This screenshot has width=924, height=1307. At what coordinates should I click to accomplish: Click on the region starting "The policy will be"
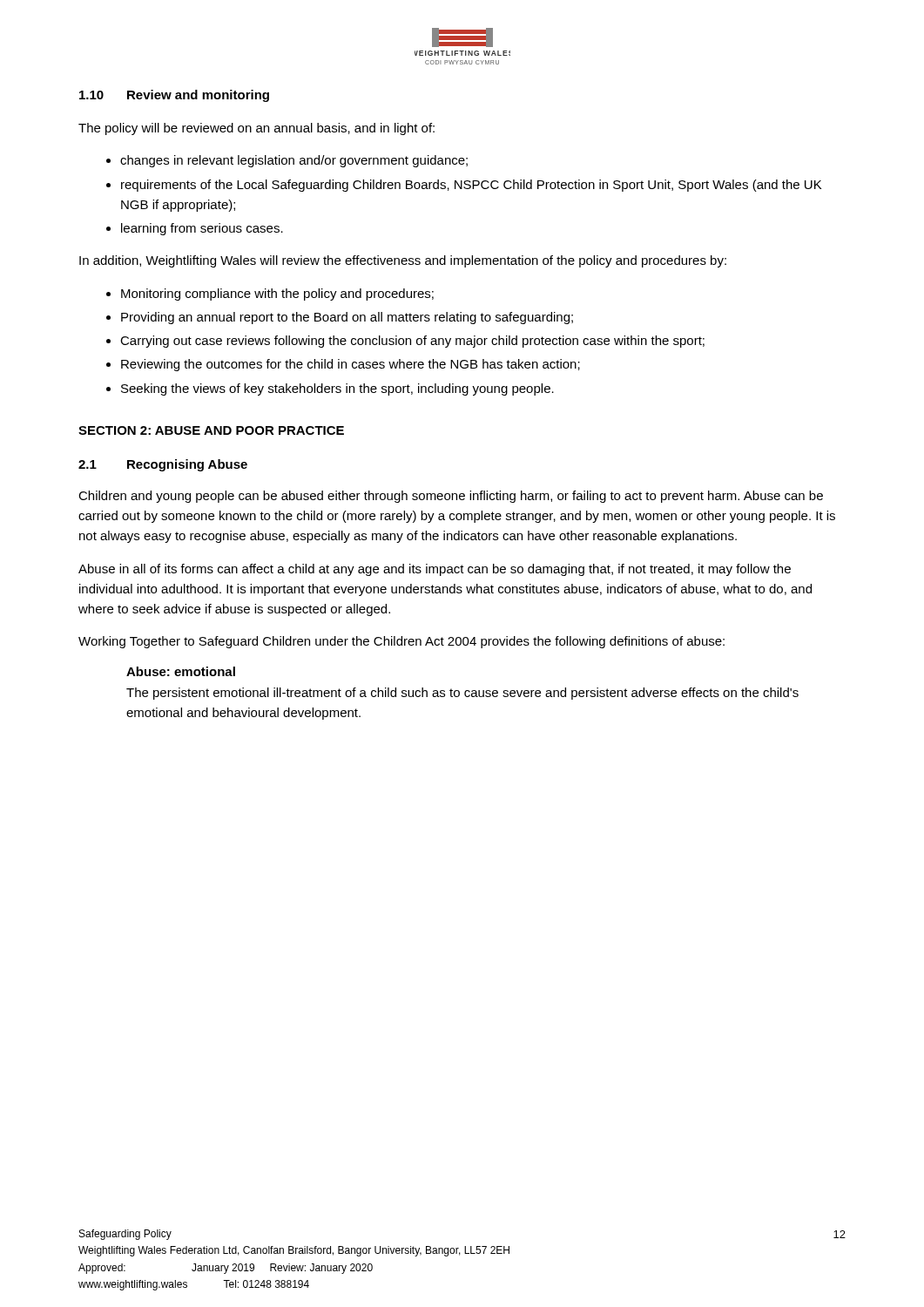click(257, 128)
